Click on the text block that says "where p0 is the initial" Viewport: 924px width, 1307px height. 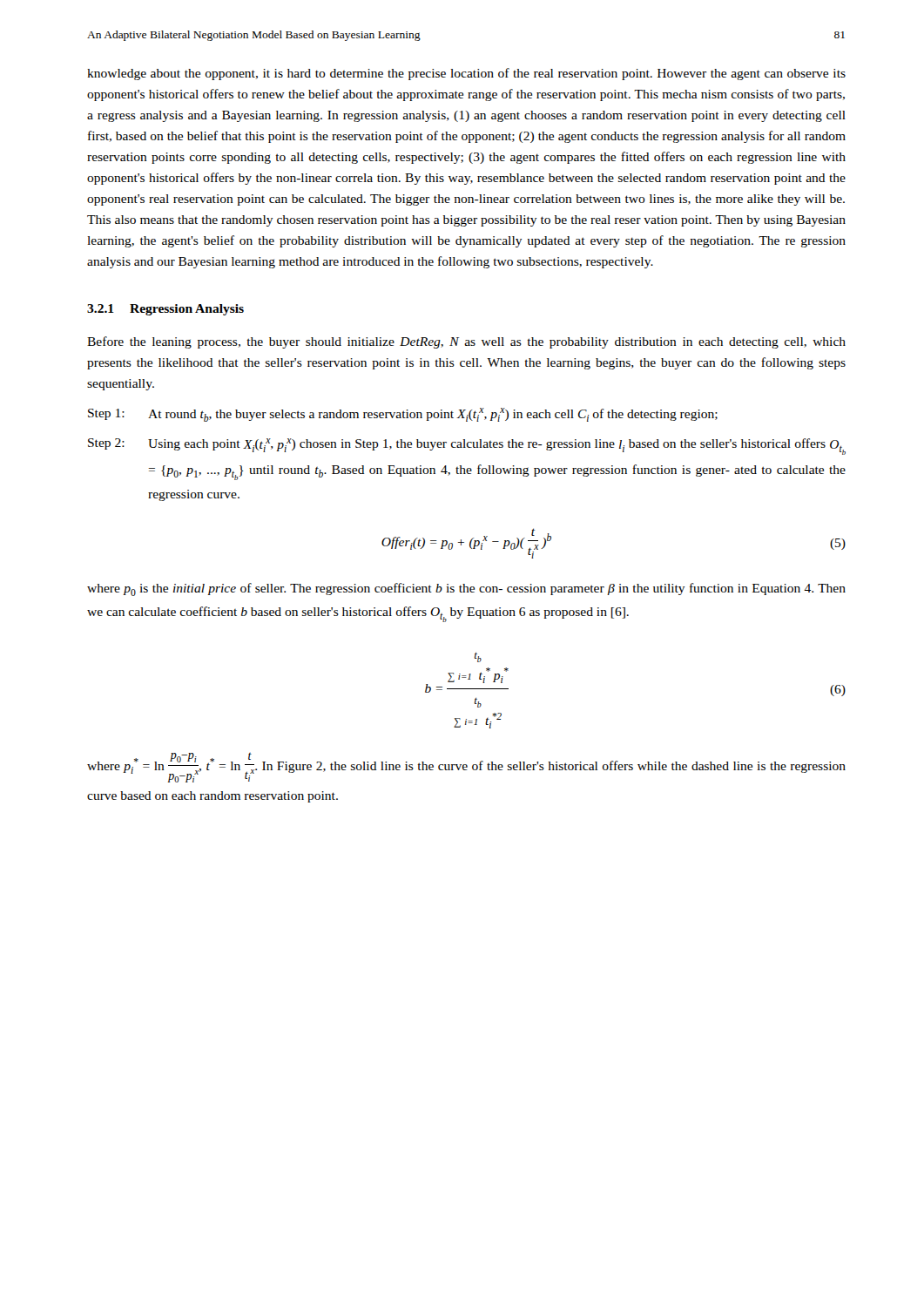click(x=466, y=602)
